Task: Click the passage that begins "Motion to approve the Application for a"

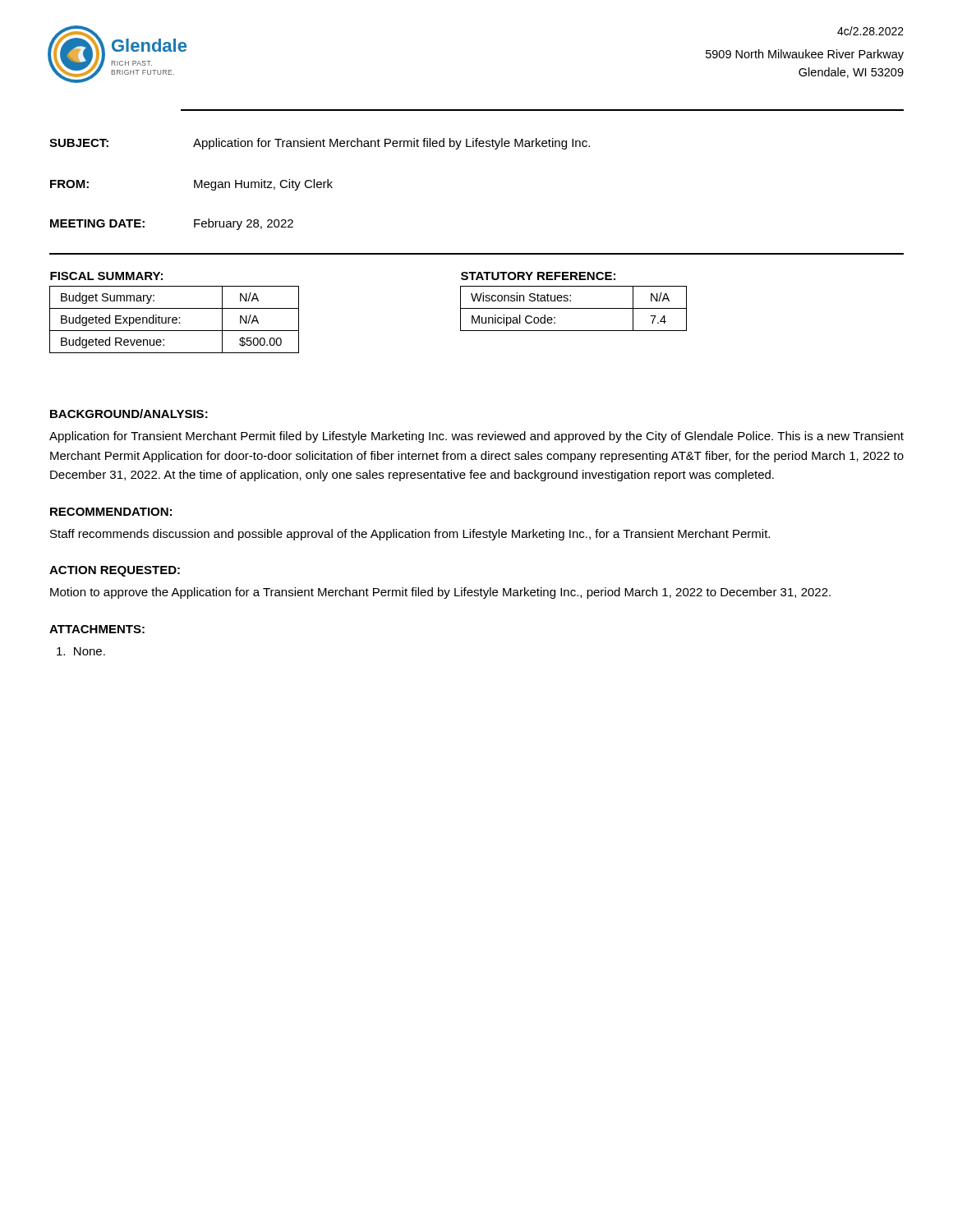Action: point(440,592)
